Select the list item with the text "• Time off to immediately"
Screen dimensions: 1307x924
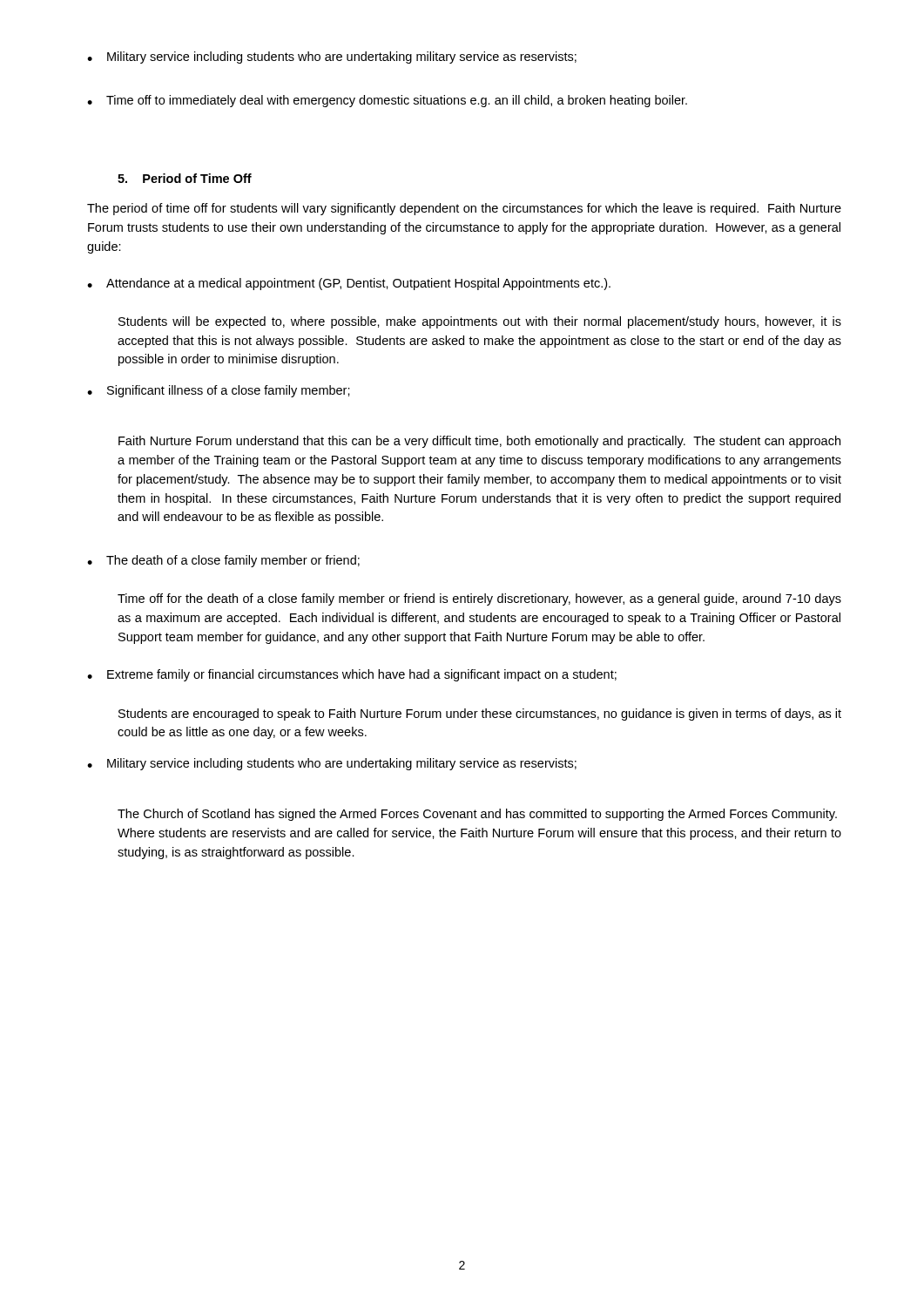(x=464, y=103)
